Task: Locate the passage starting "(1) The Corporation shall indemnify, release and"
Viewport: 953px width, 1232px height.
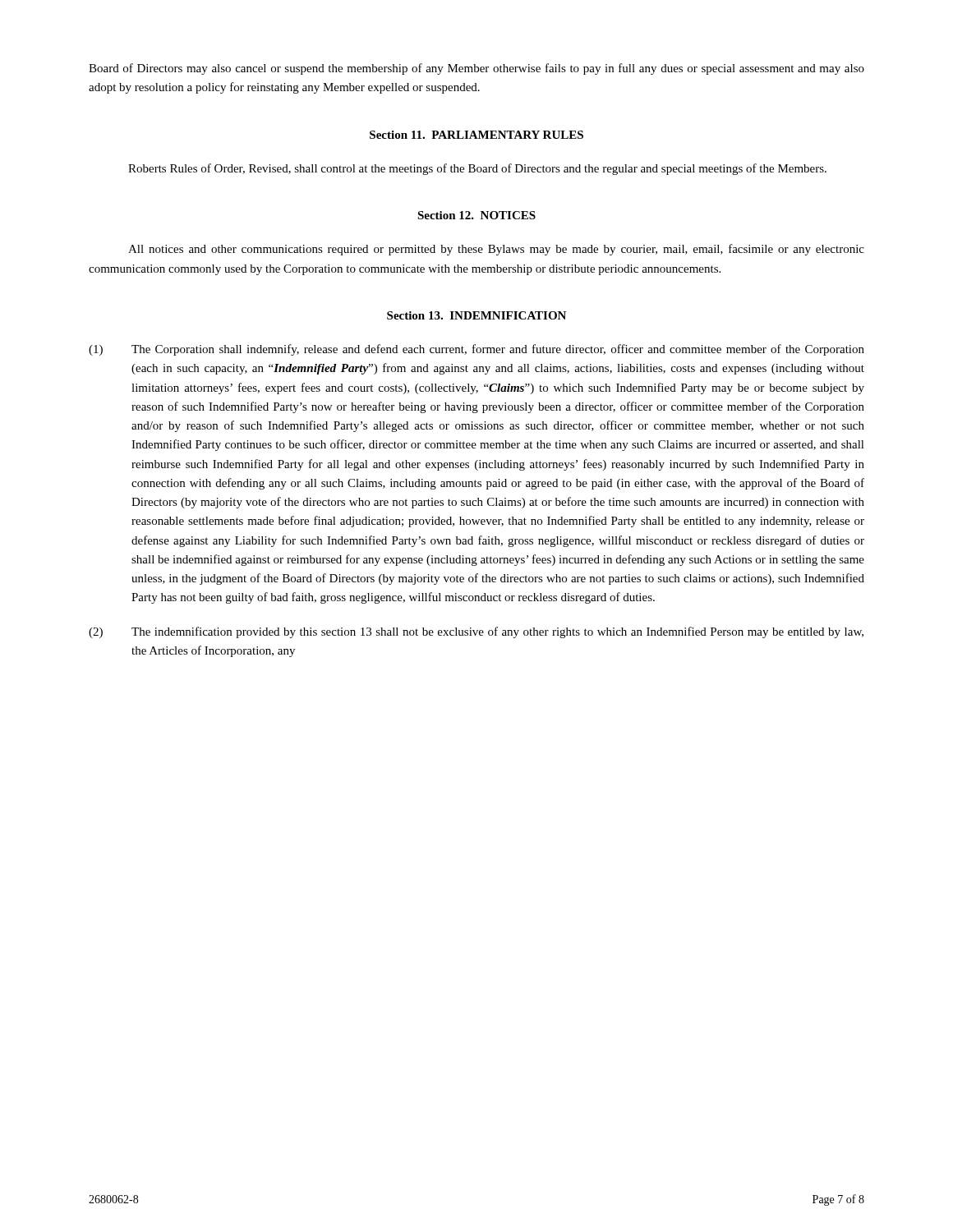Action: [476, 474]
